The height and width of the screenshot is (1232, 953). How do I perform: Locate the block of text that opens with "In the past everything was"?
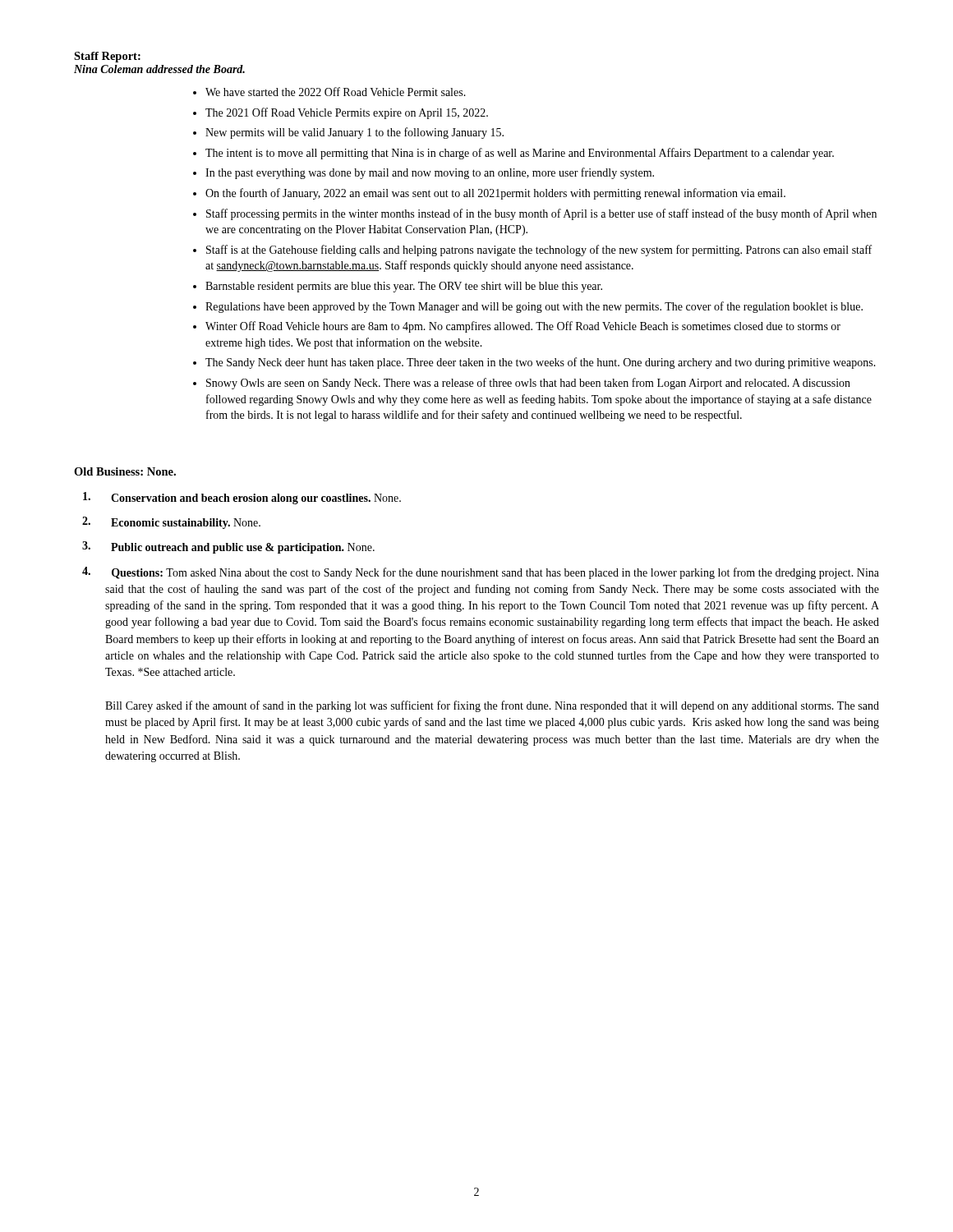430,173
